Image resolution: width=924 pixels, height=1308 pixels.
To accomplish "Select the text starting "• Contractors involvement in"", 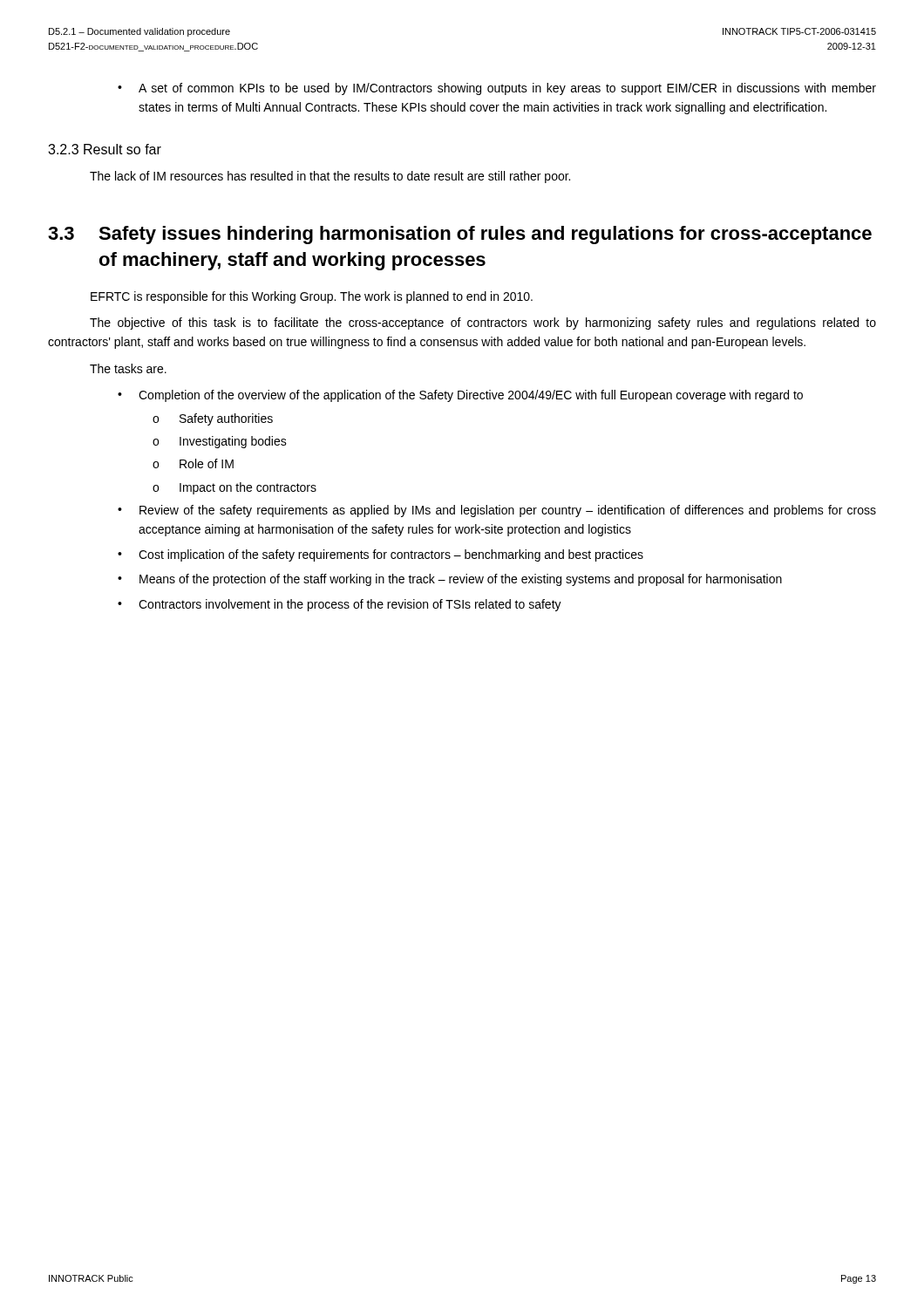I will 497,604.
